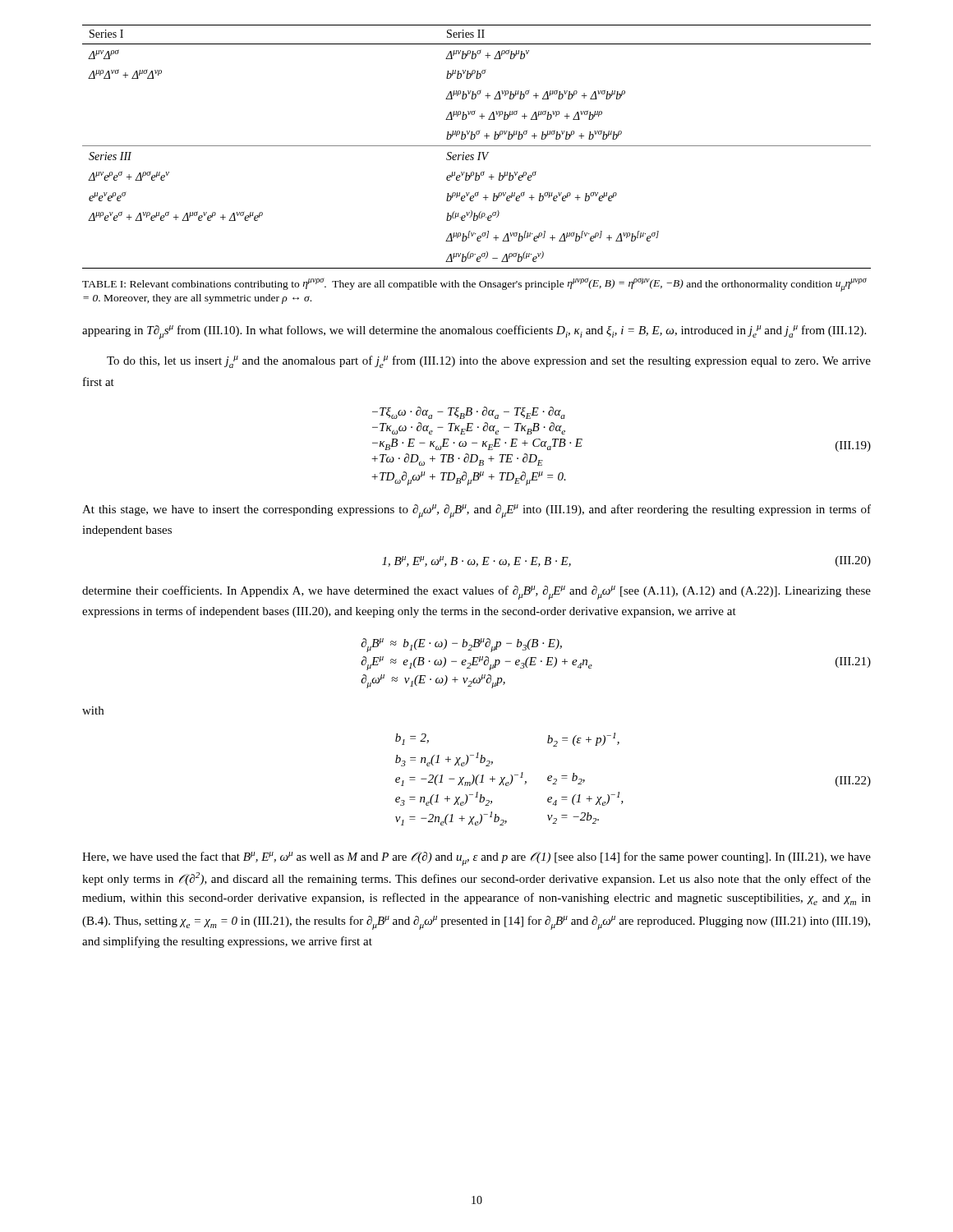This screenshot has height=1232, width=953.
Task: Point to the text block starting "Here, we have used the fact that"
Action: (476, 898)
